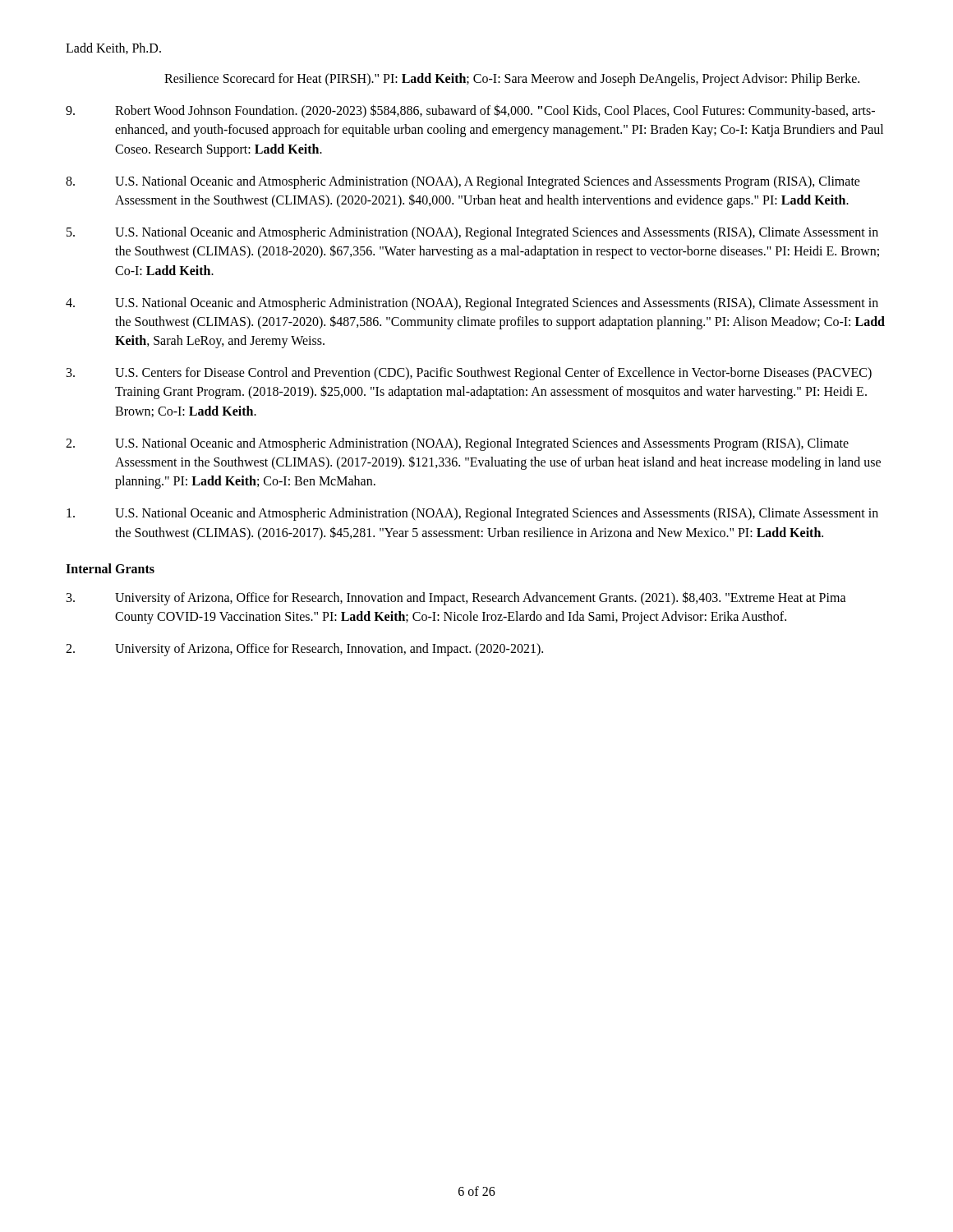The width and height of the screenshot is (953, 1232).
Task: Find the list item that says "3. University of Arizona, Office for Research,"
Action: [476, 607]
